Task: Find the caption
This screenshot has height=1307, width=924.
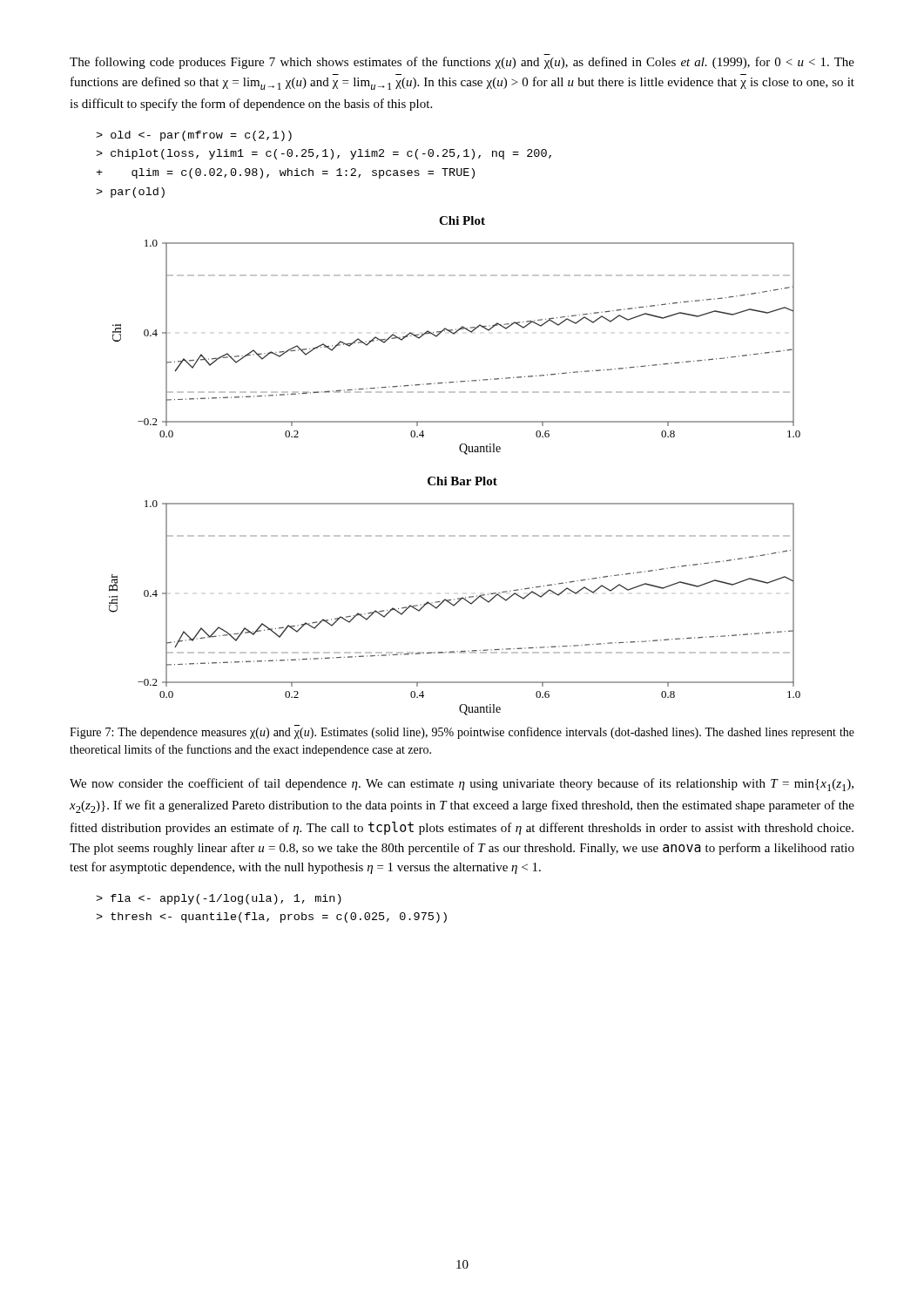Action: [462, 741]
